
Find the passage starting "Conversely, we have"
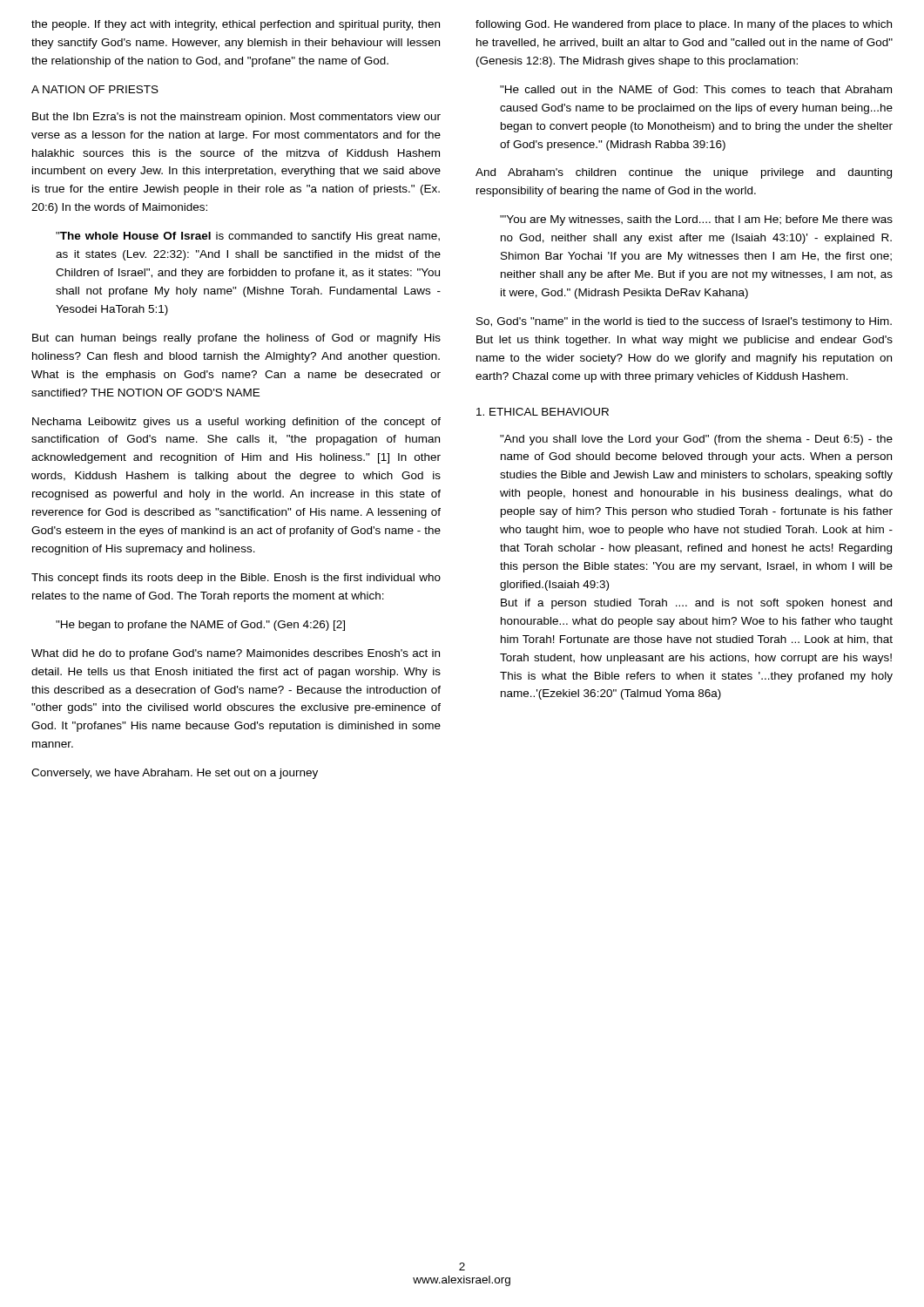[175, 773]
